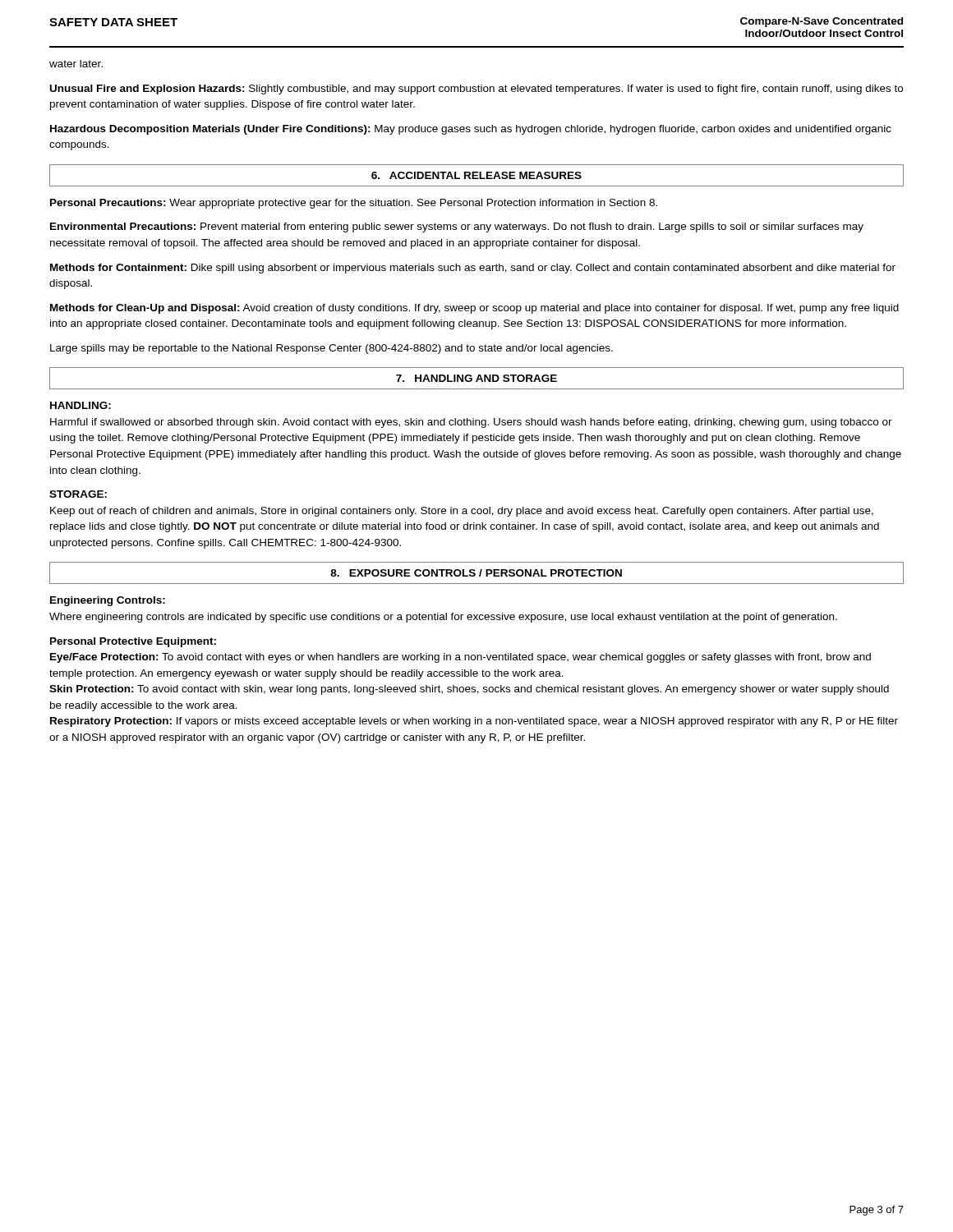Image resolution: width=953 pixels, height=1232 pixels.
Task: Locate the section header that reads "6. ACCIDENTAL RELEASE MEASURES"
Action: (x=476, y=175)
